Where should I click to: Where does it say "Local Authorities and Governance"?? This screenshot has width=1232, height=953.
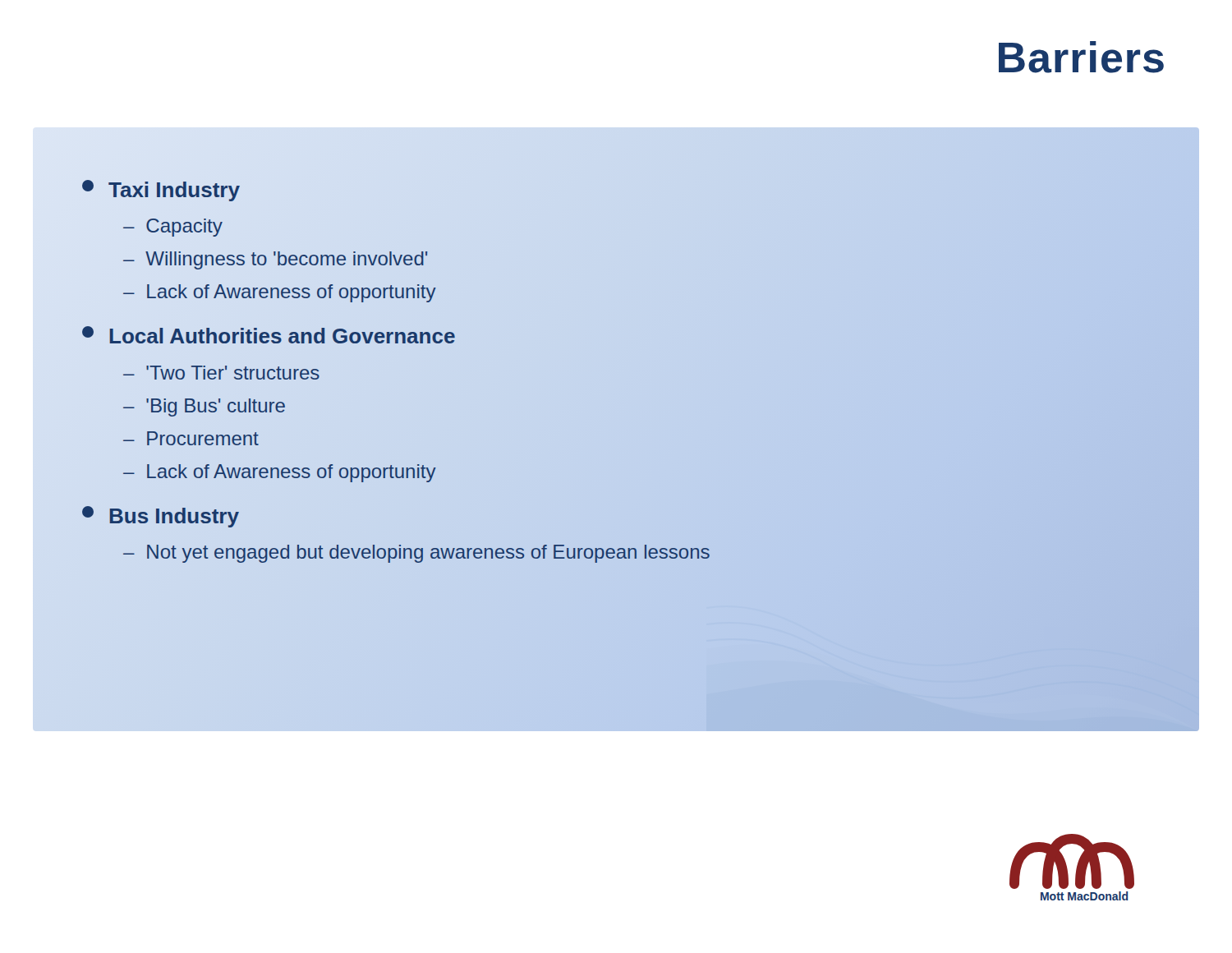point(269,337)
